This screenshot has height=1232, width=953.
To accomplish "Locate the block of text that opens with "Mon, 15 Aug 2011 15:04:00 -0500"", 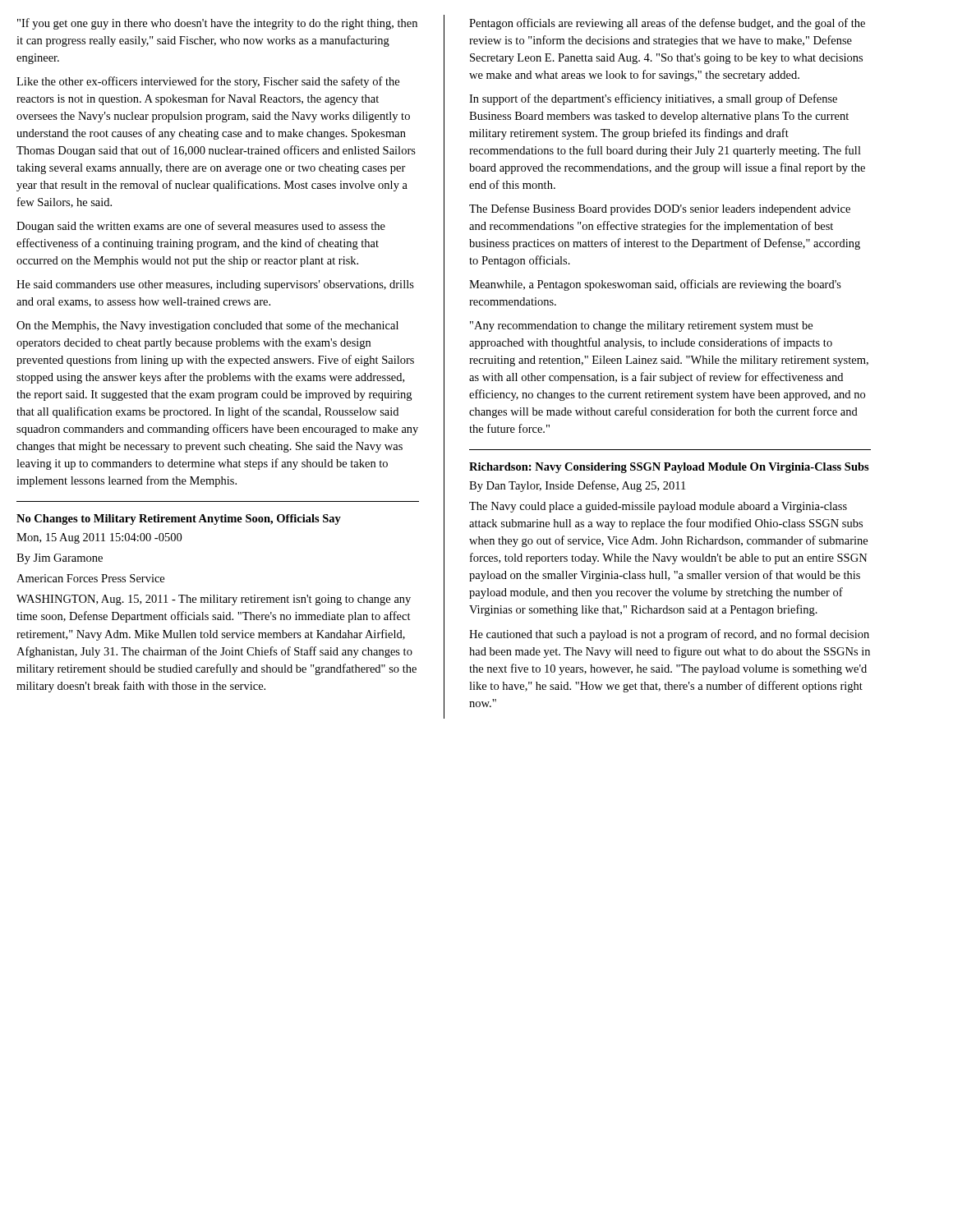I will pos(218,612).
